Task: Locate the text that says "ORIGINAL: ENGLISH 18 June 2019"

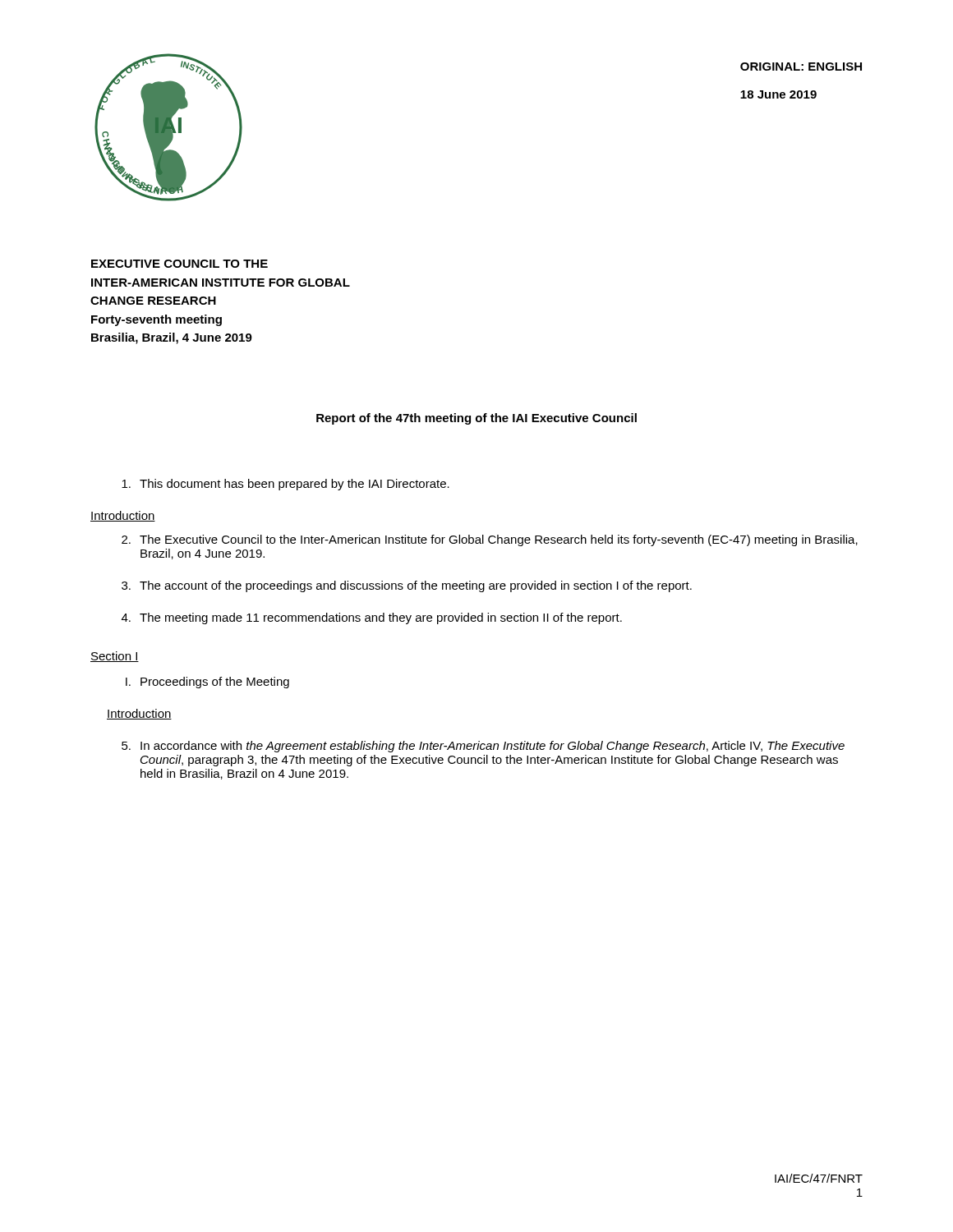Action: [x=801, y=80]
